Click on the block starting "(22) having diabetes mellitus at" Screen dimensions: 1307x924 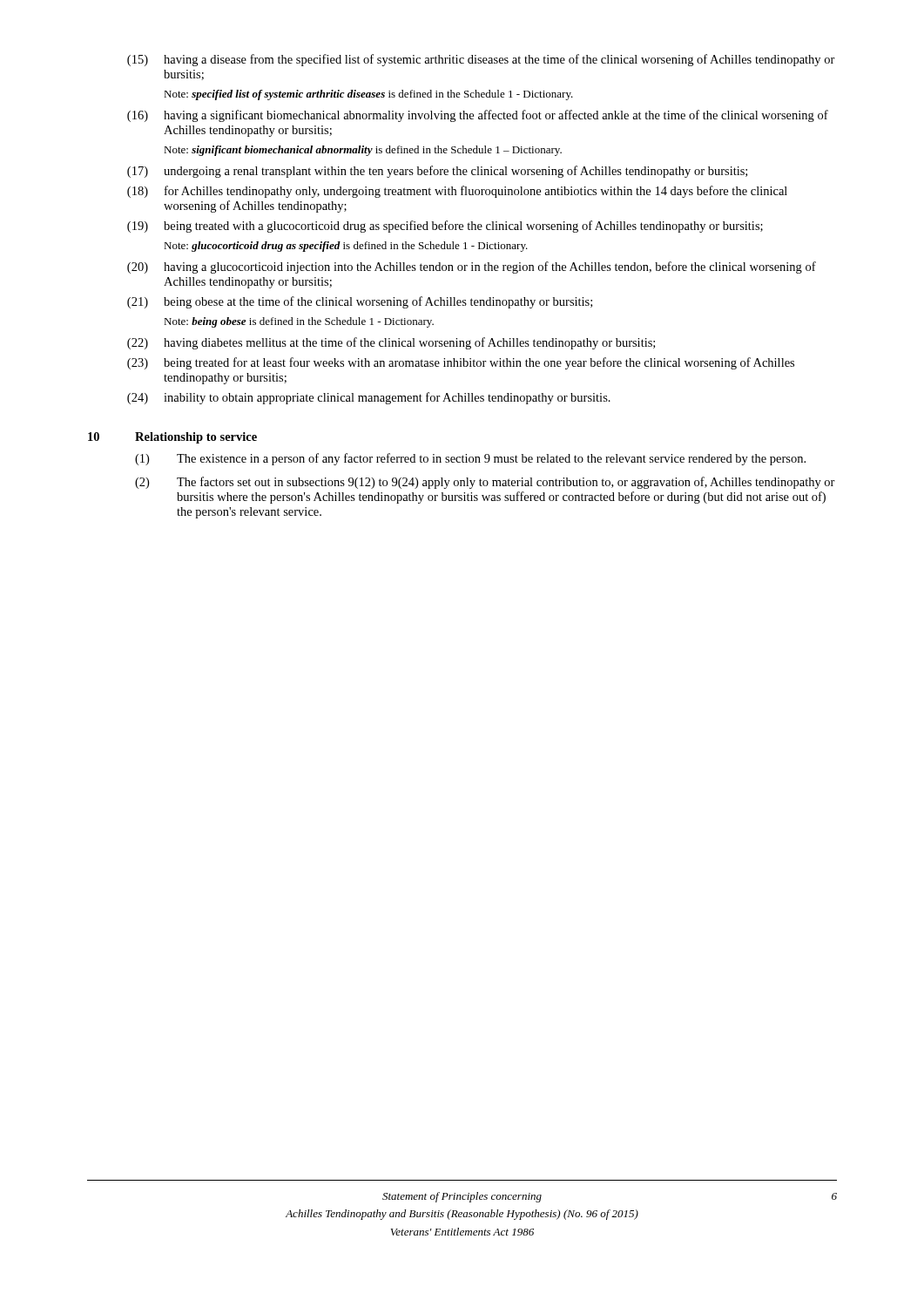click(x=462, y=343)
